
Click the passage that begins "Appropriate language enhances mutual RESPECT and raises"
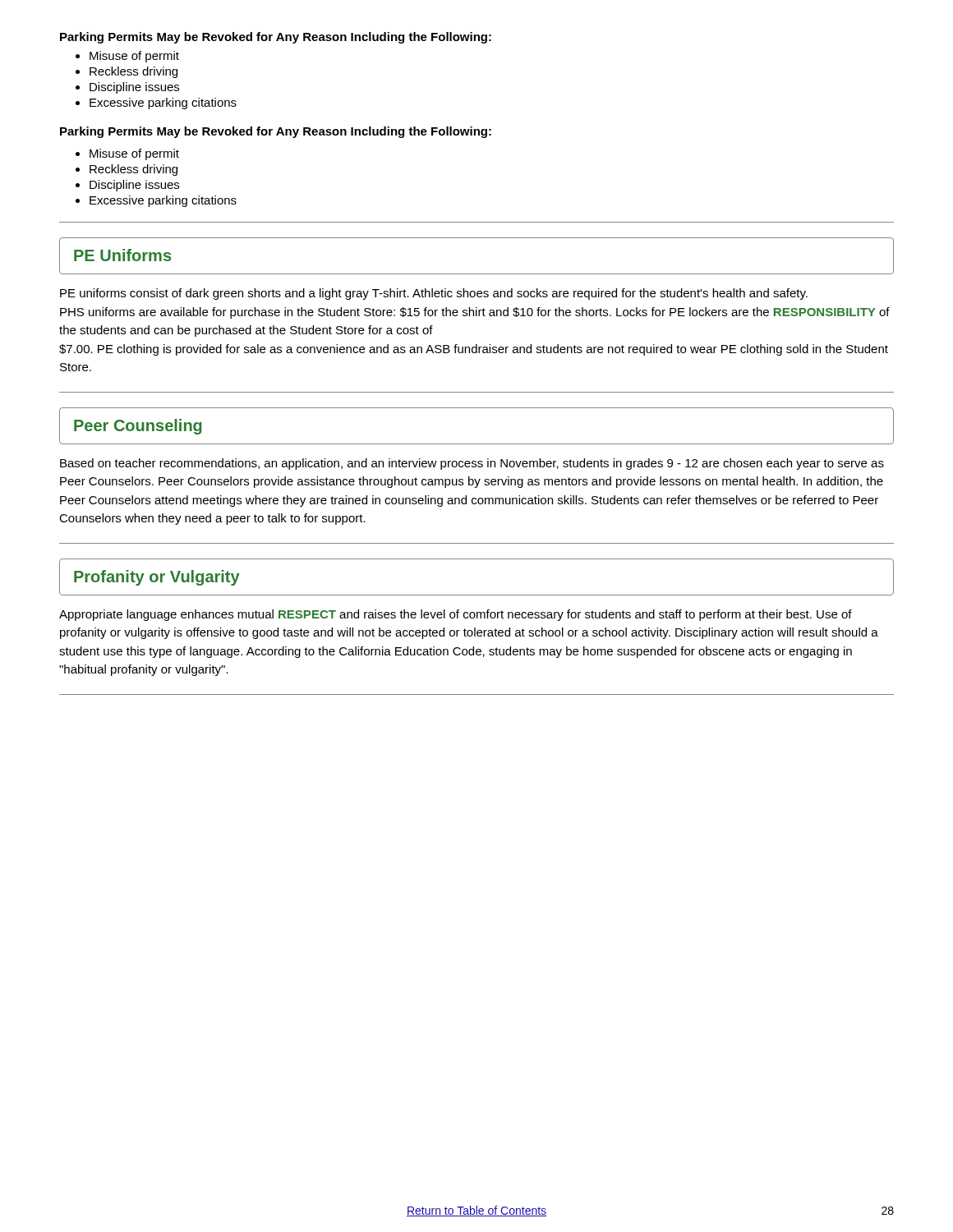tap(469, 641)
